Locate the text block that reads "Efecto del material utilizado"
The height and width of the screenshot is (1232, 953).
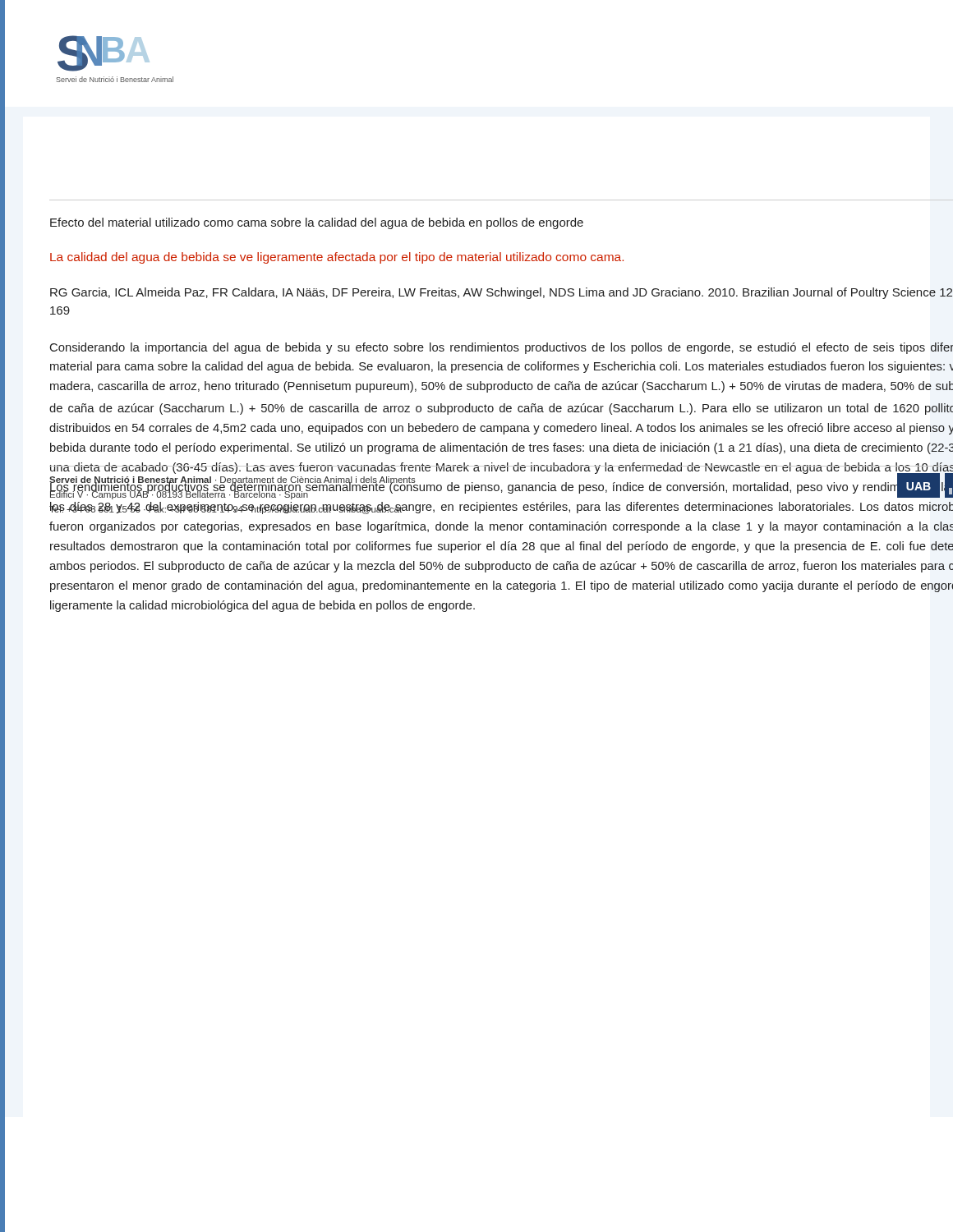tap(316, 222)
